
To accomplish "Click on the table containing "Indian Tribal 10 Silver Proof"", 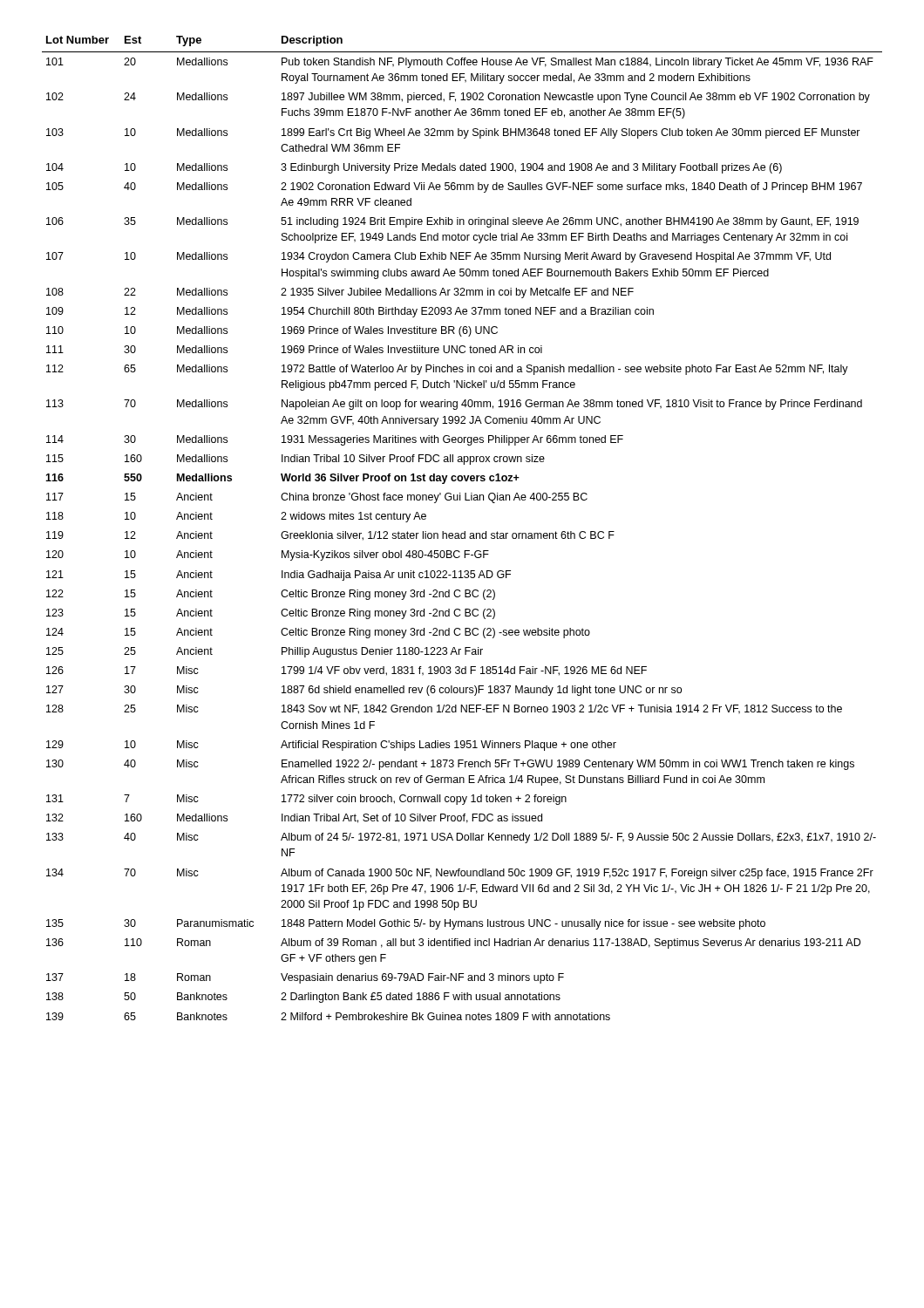I will click(x=462, y=529).
